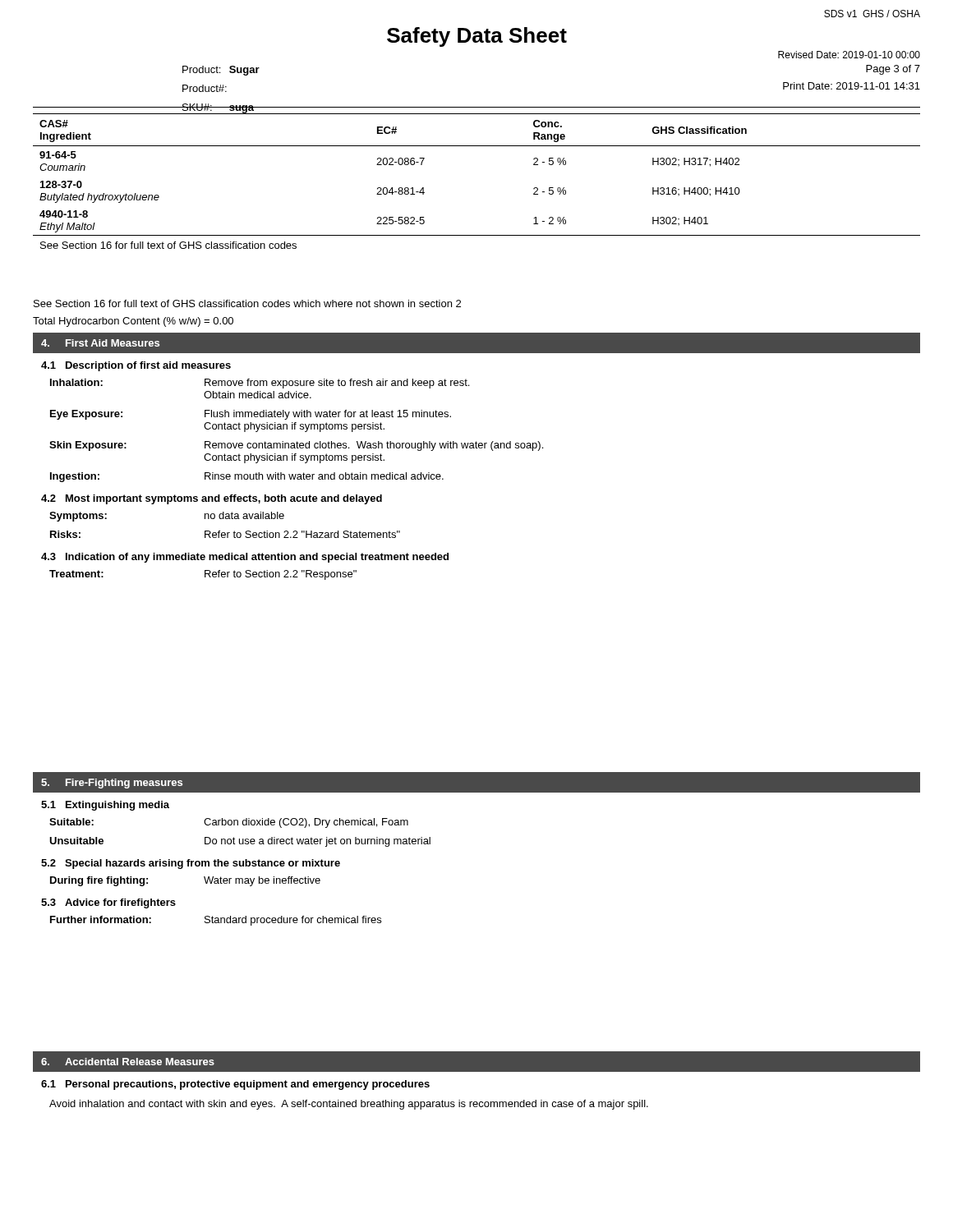Locate the region starting "Treatment: Refer to Section 2.2"
This screenshot has width=953, height=1232.
click(x=203, y=575)
